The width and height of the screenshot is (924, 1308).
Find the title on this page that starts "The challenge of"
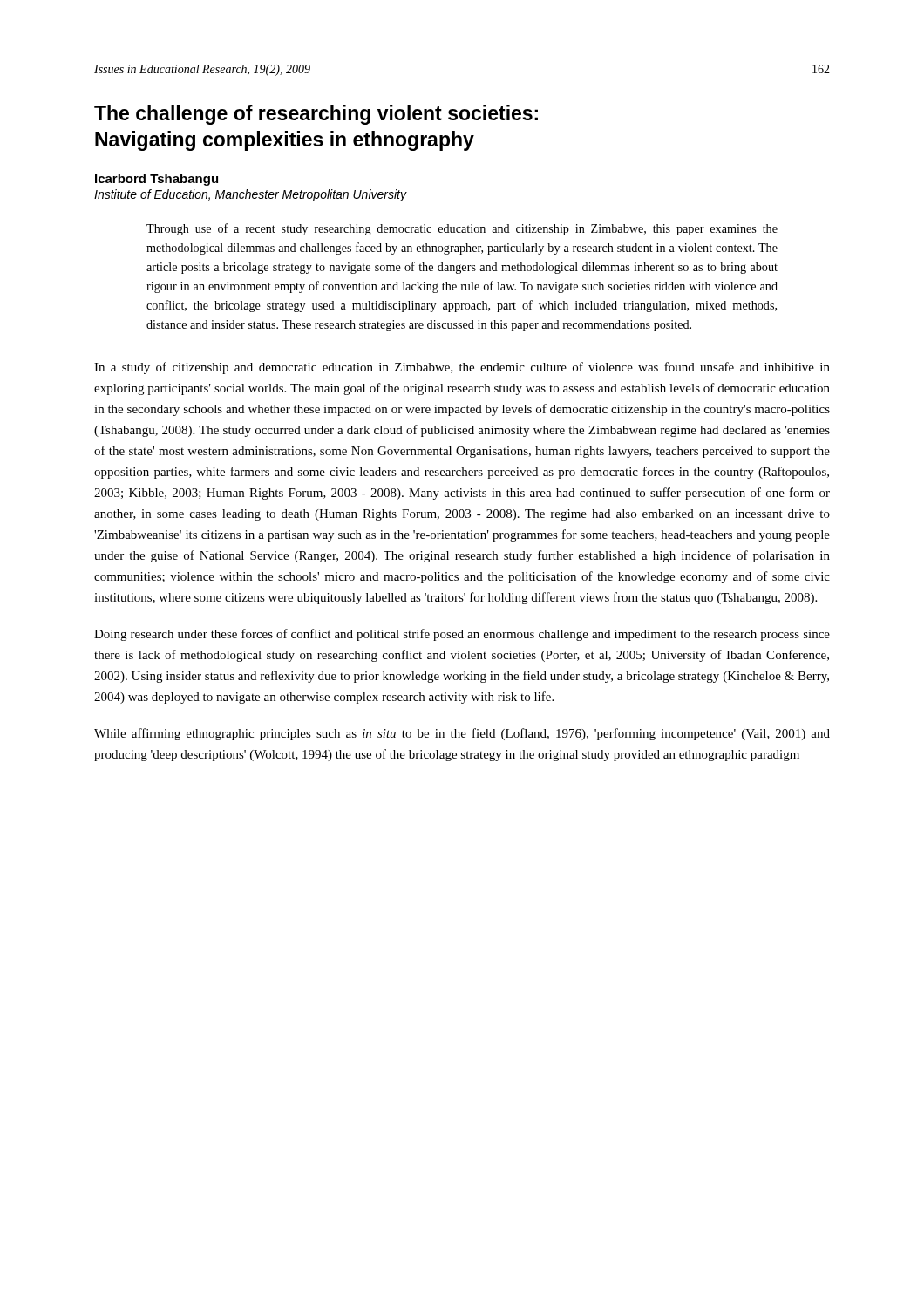[462, 127]
